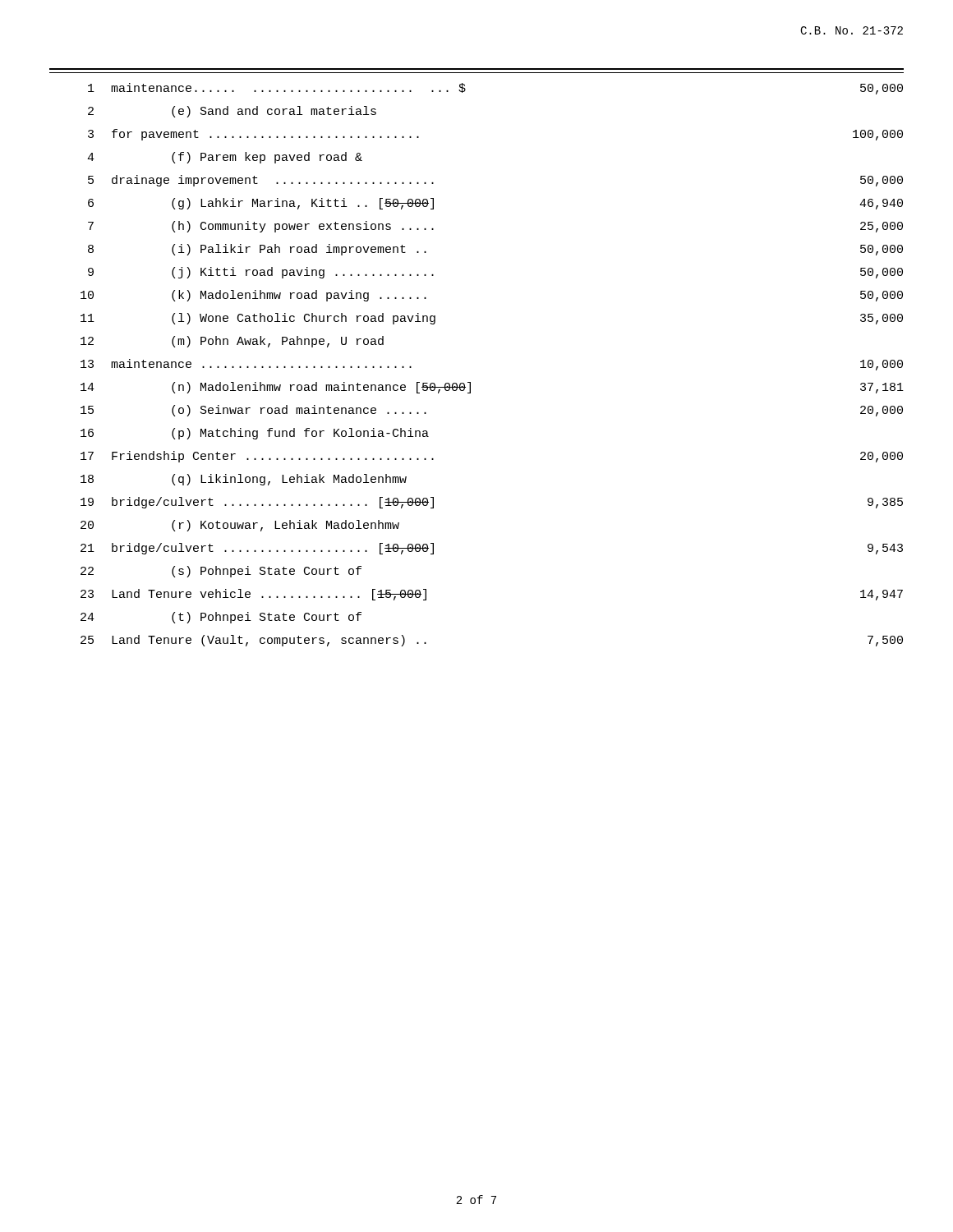953x1232 pixels.
Task: Click where it says "7 (h) Community power extensions ..... 25,000"
Action: pyautogui.click(x=91, y=226)
